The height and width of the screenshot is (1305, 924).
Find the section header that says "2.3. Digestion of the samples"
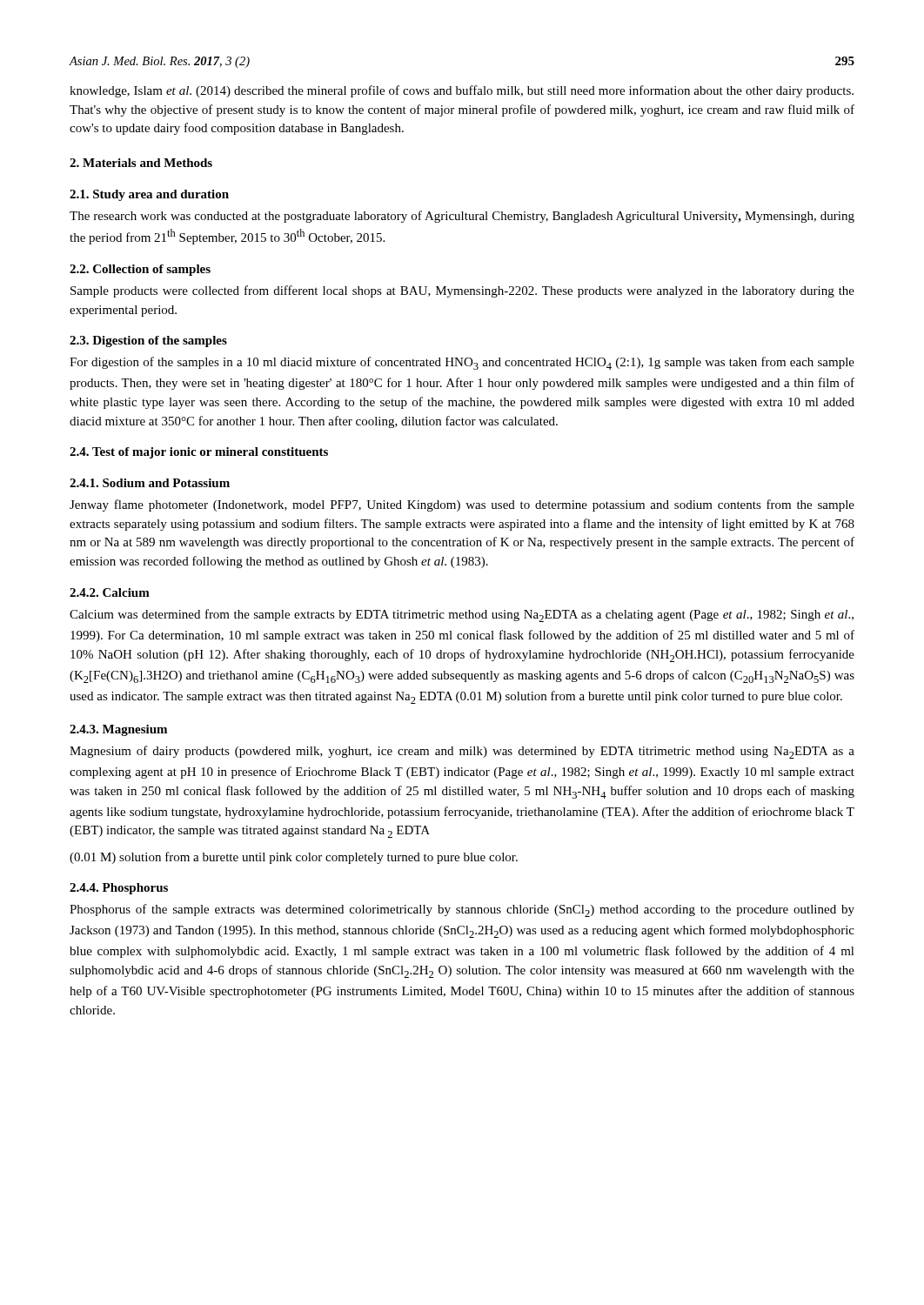148,340
